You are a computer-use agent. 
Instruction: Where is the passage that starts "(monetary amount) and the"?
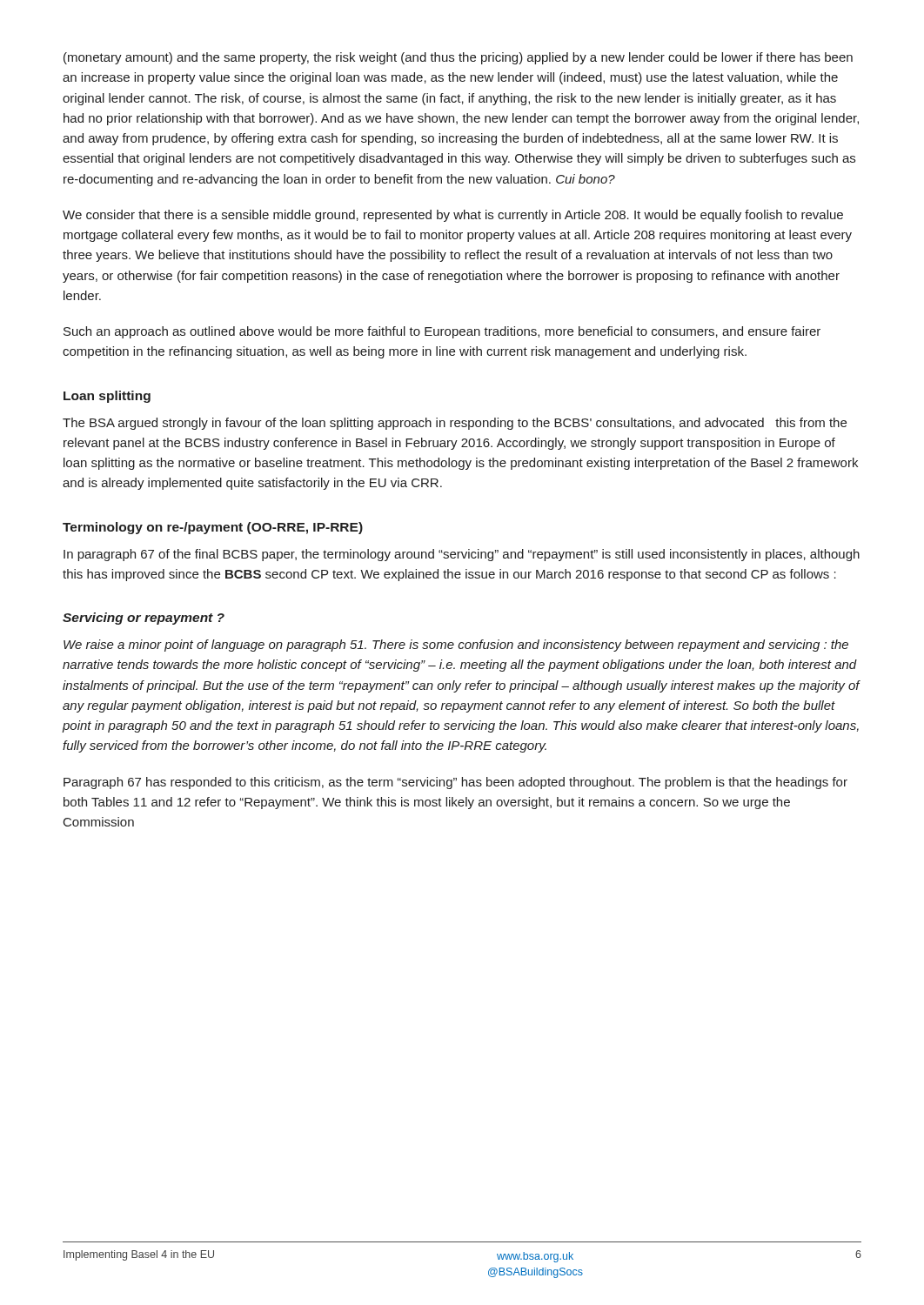[461, 118]
